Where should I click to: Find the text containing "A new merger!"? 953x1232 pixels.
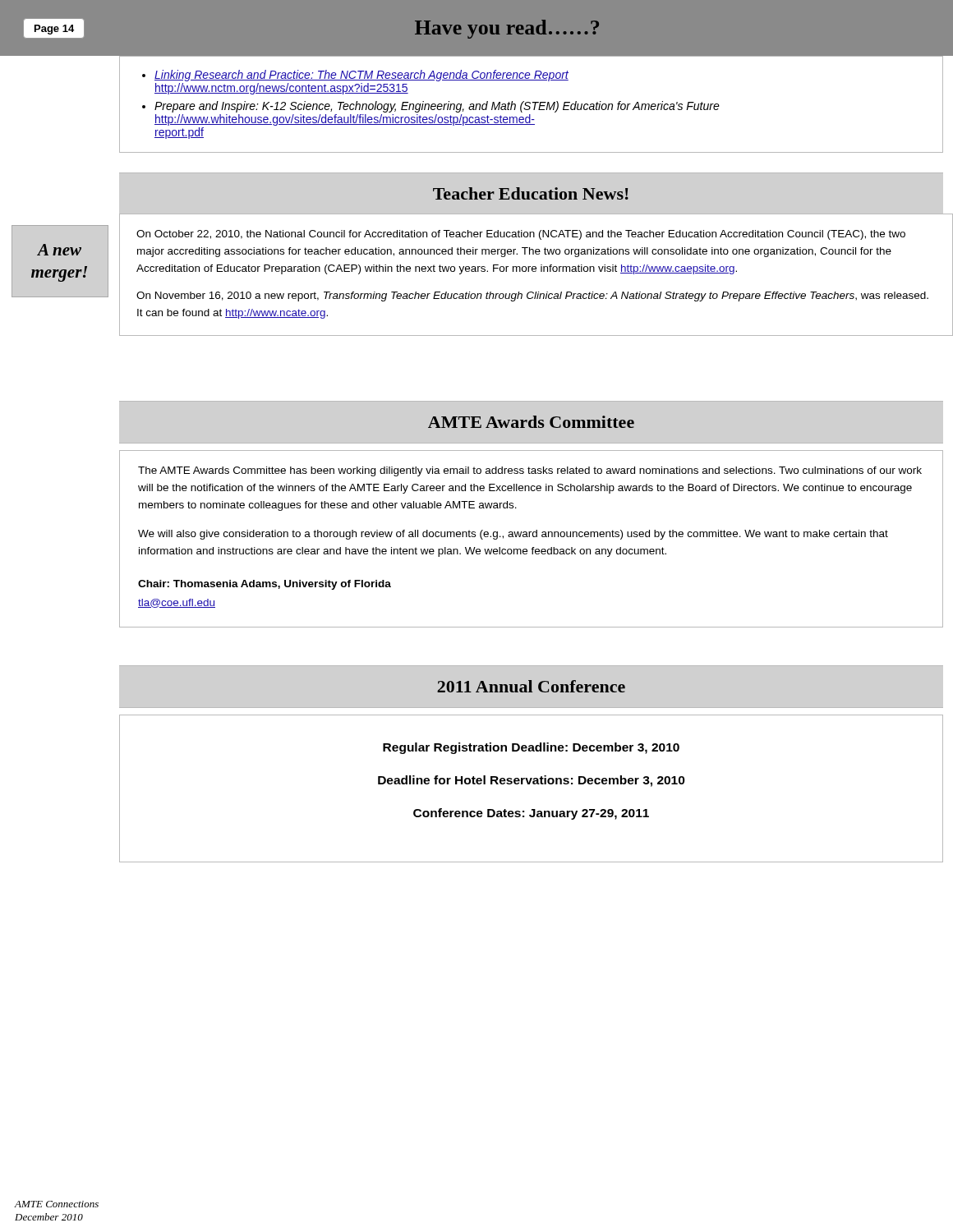coord(60,261)
